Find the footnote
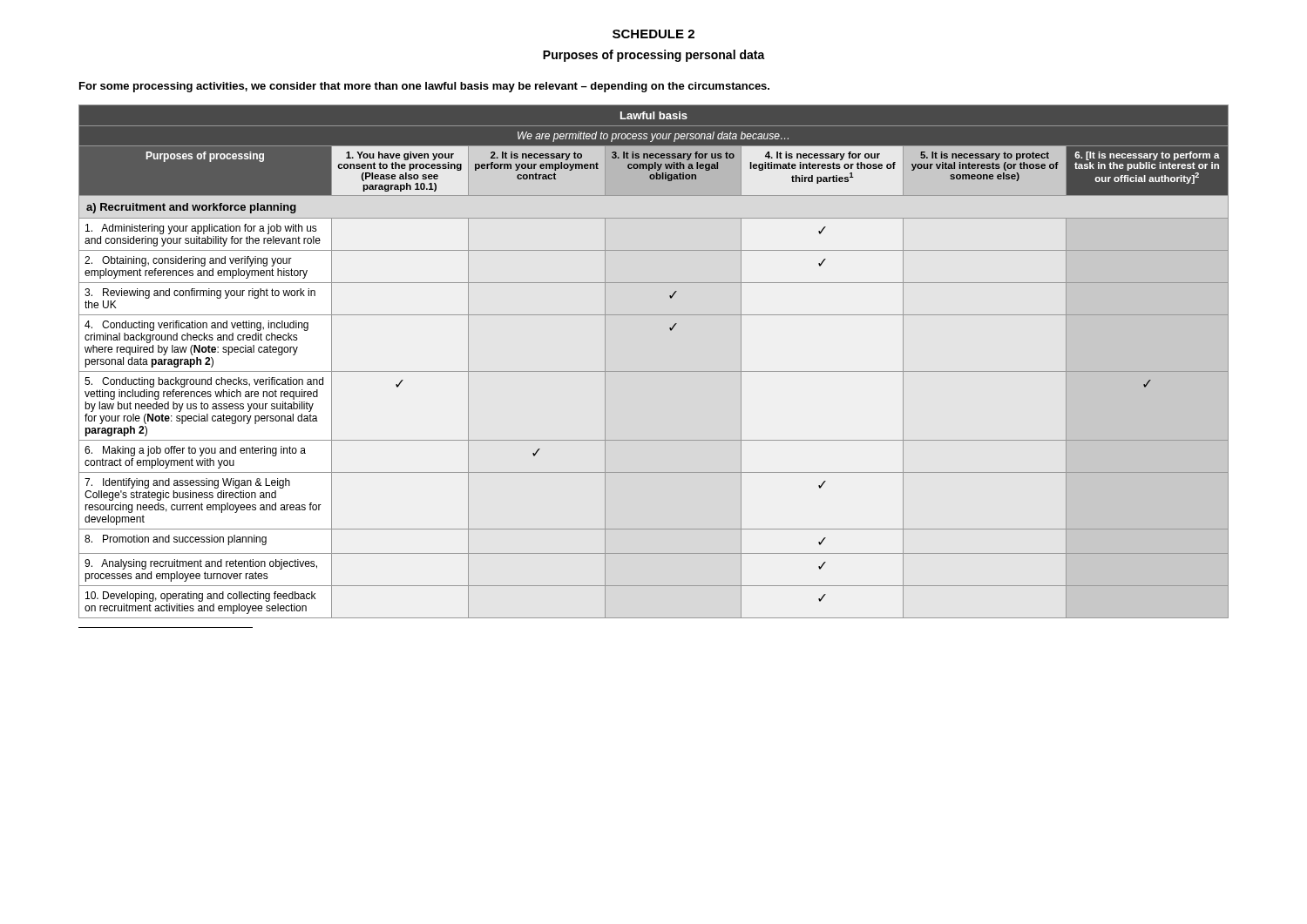The width and height of the screenshot is (1307, 924). tap(166, 627)
